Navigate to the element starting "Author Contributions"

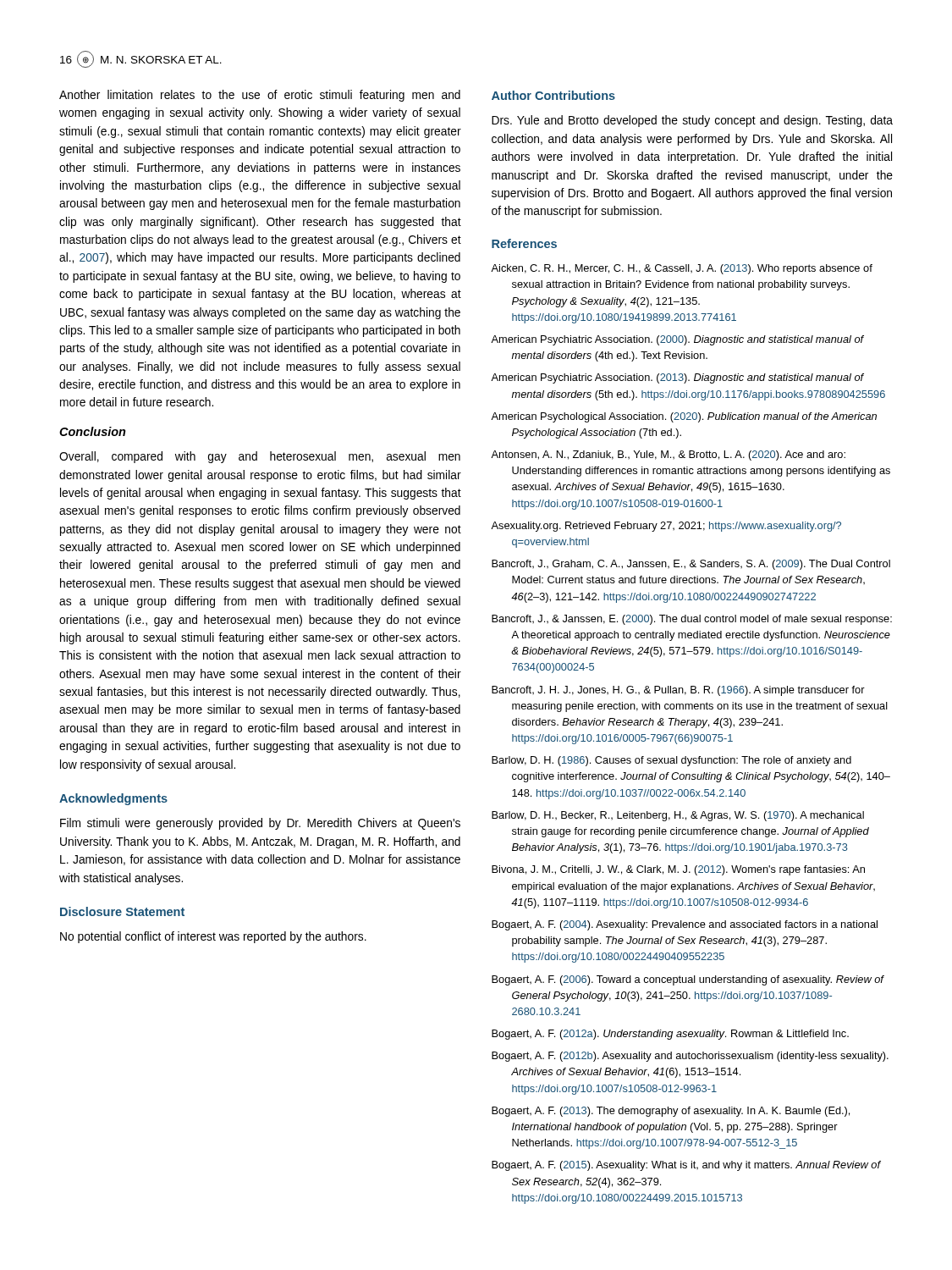click(x=553, y=95)
